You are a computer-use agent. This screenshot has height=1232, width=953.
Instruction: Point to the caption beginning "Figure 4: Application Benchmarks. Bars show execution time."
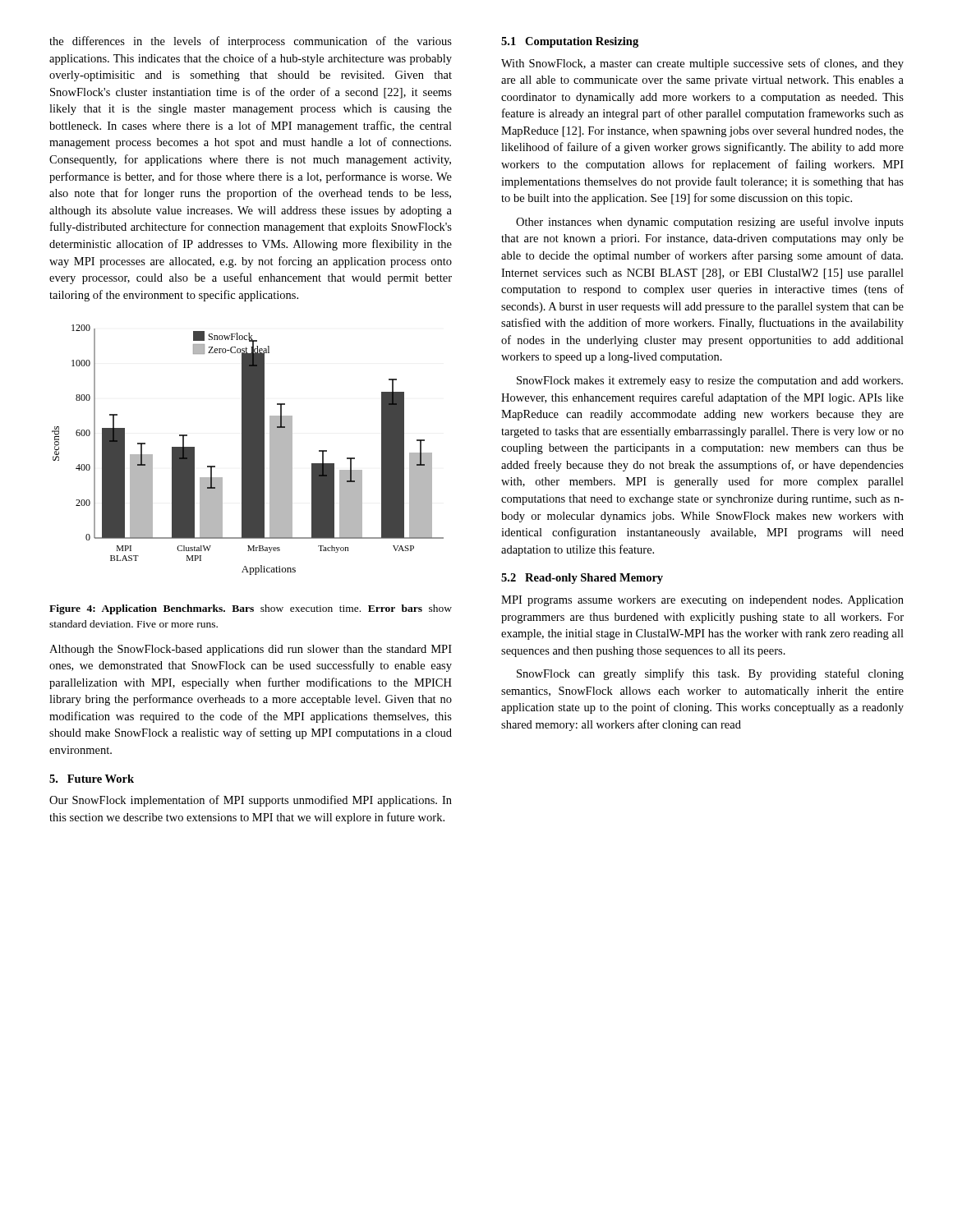pos(251,616)
